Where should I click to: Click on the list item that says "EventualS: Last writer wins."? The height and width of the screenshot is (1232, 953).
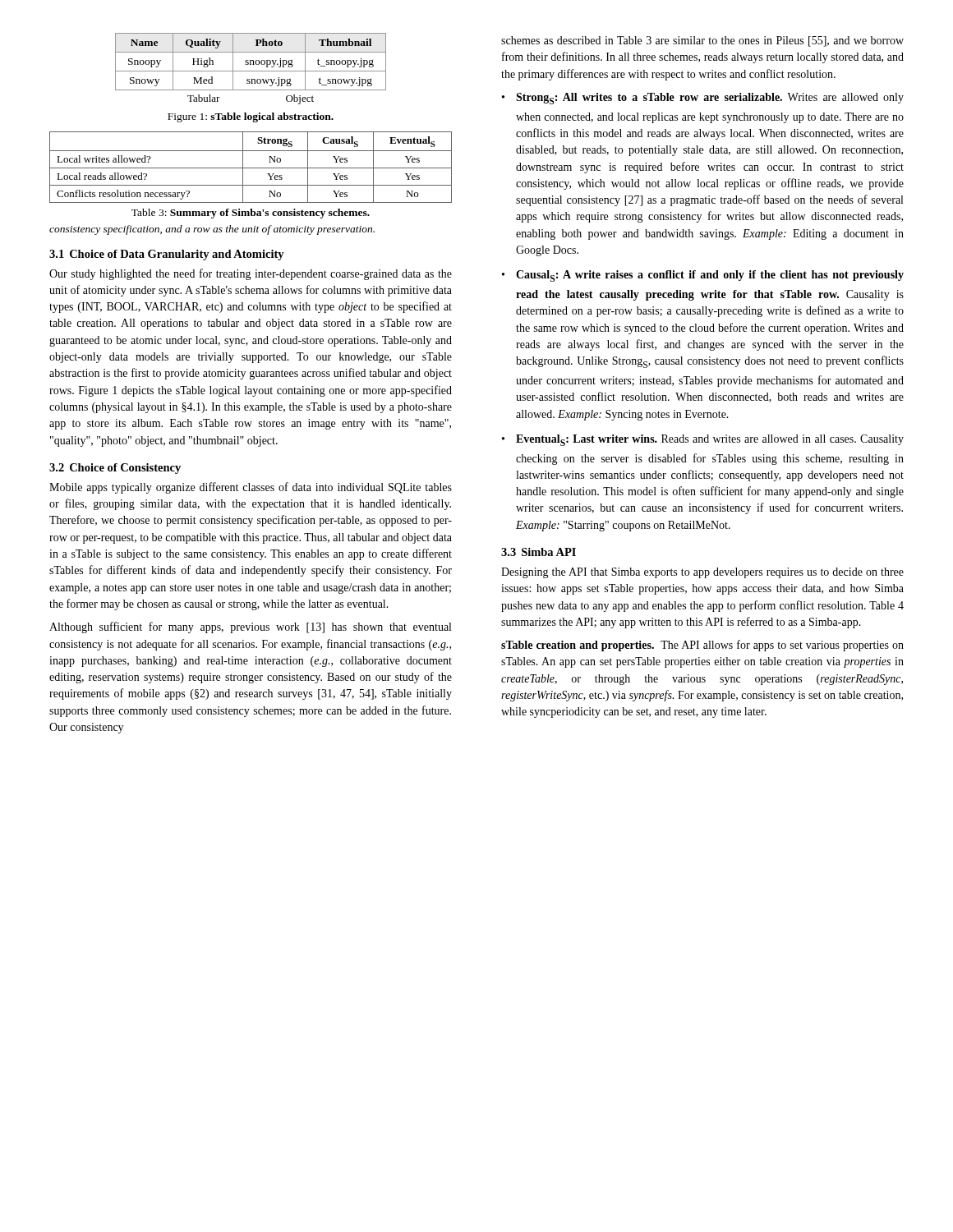point(710,482)
